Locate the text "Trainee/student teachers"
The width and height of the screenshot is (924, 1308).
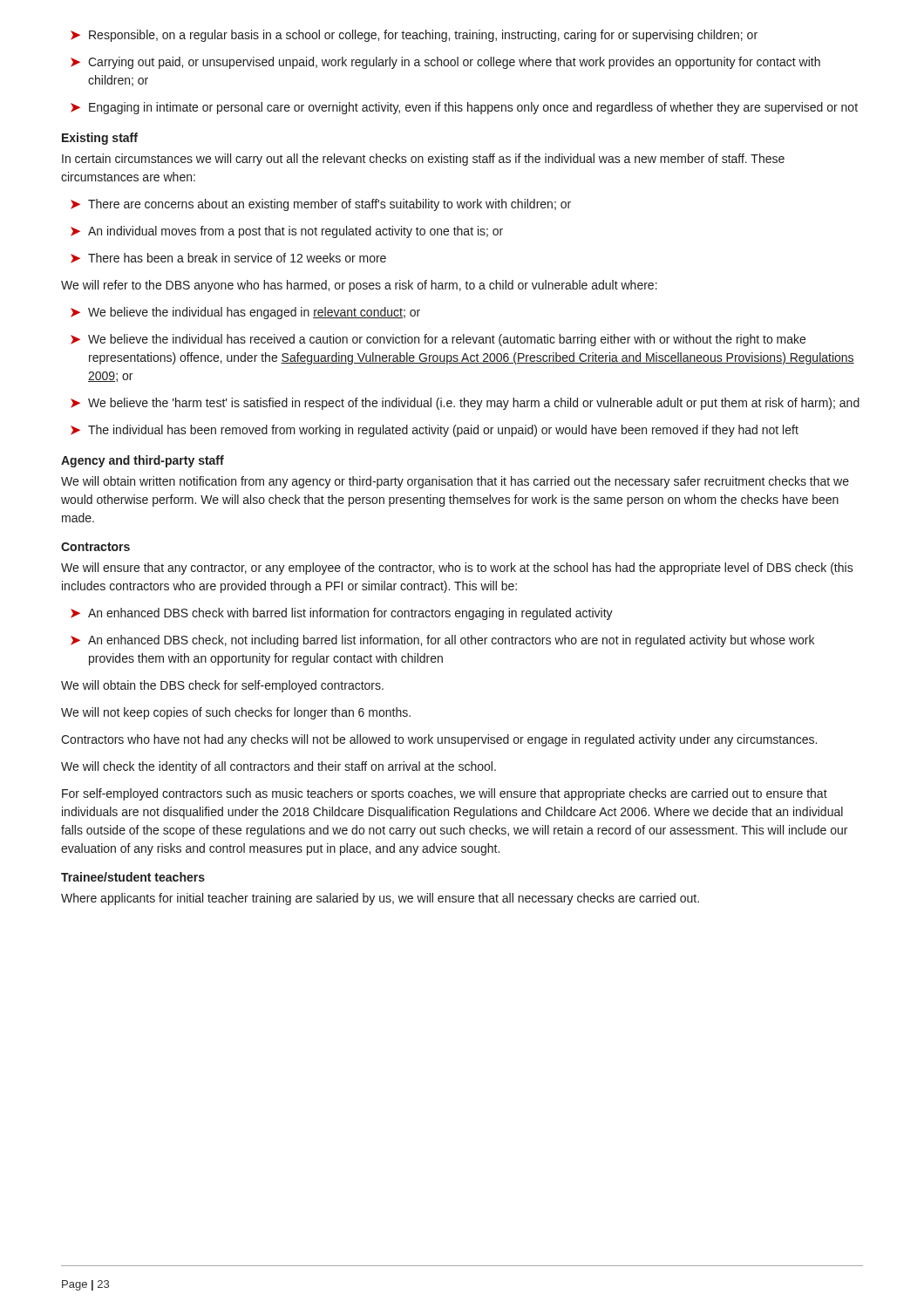(x=133, y=877)
